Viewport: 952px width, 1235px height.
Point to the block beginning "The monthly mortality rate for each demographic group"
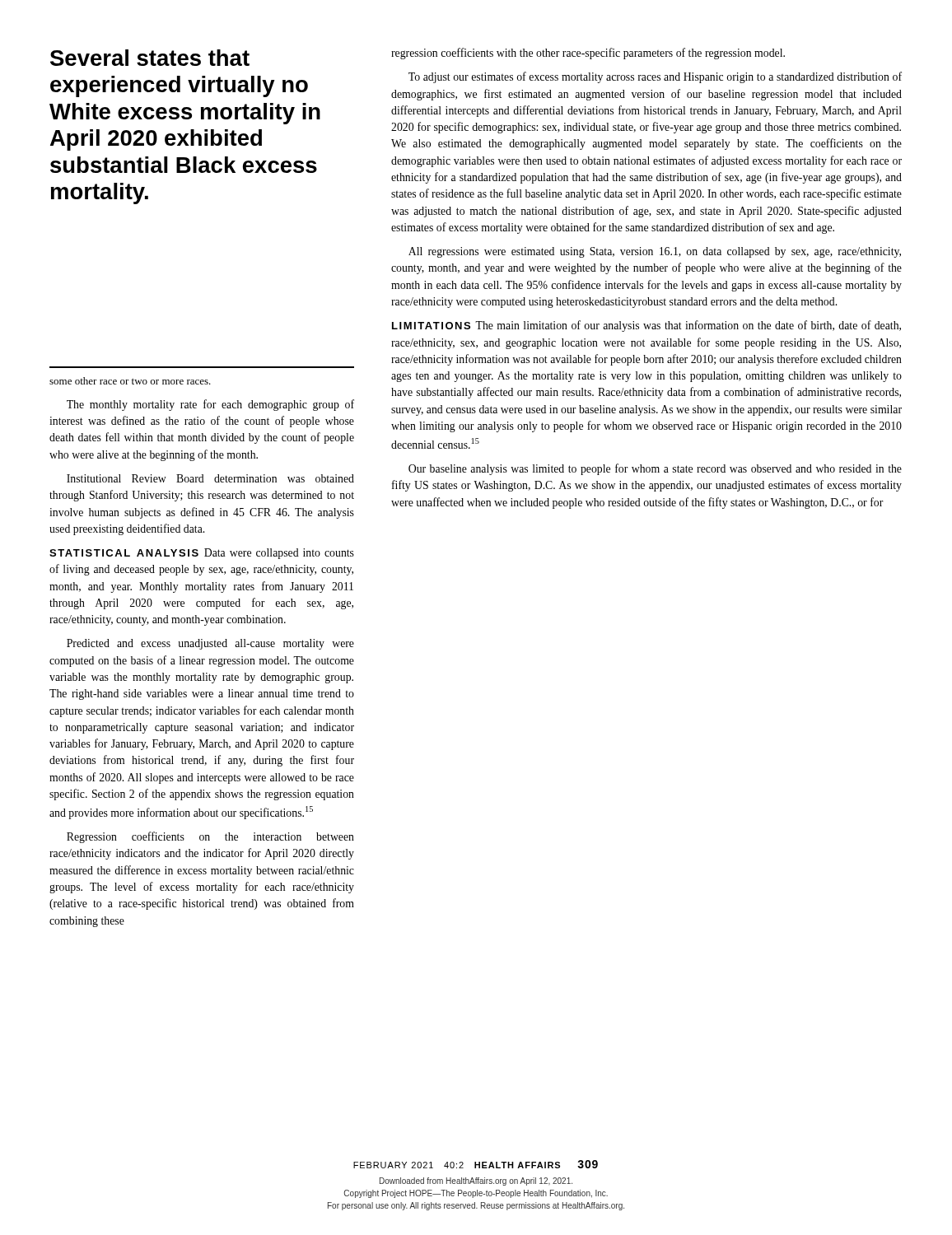[202, 430]
